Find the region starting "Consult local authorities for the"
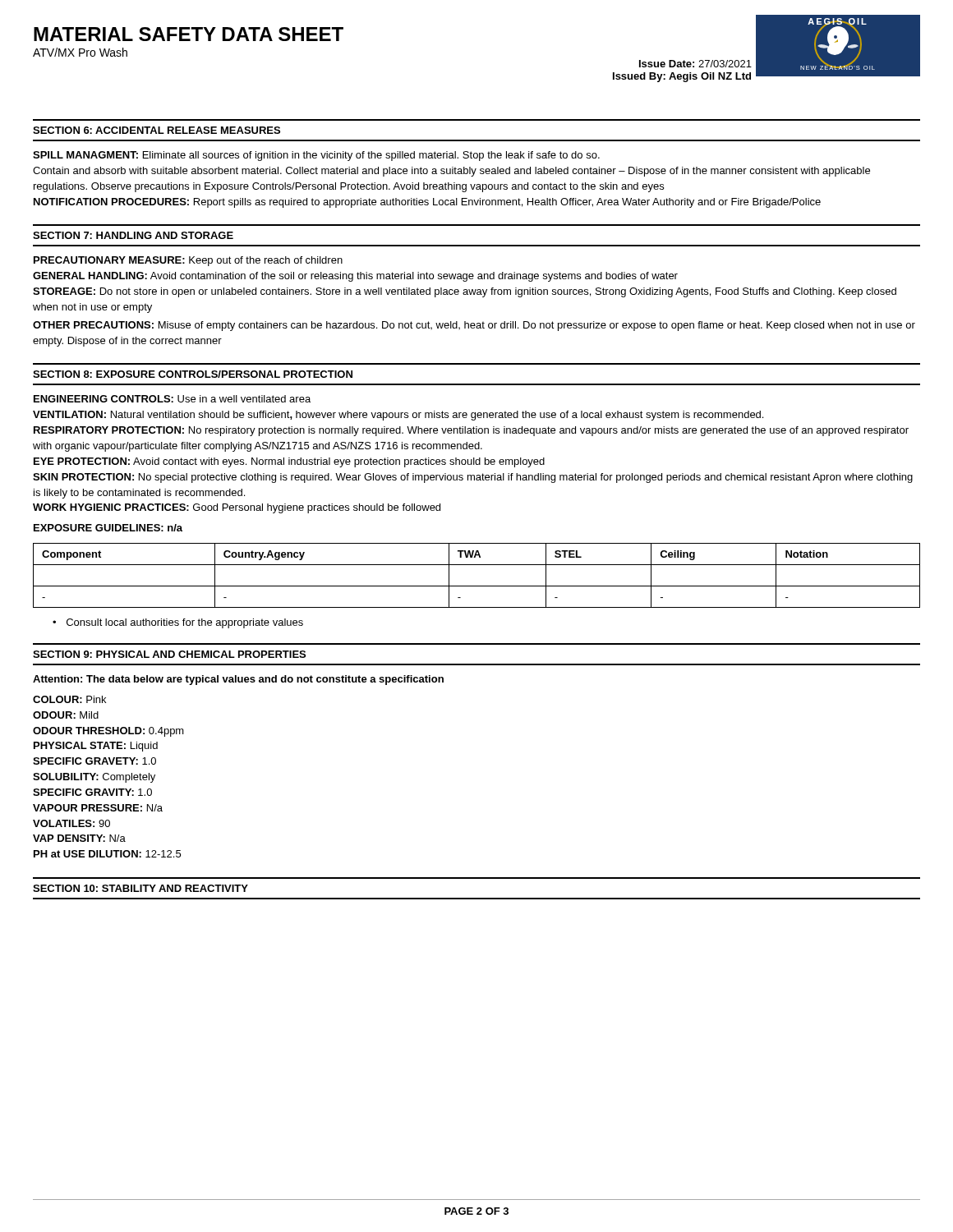Viewport: 953px width, 1232px height. click(x=183, y=622)
